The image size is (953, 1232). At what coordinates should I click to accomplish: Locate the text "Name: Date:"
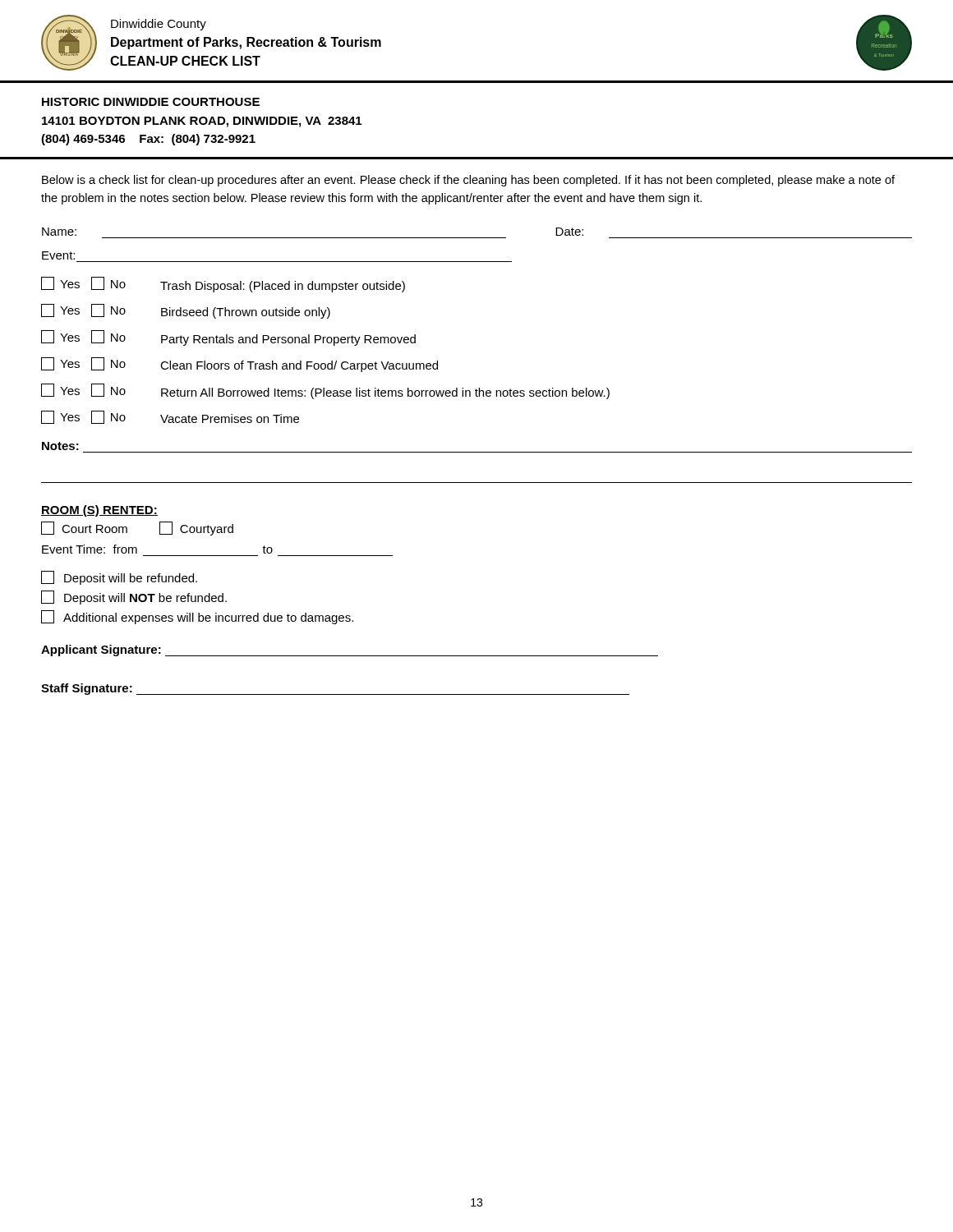coord(476,230)
